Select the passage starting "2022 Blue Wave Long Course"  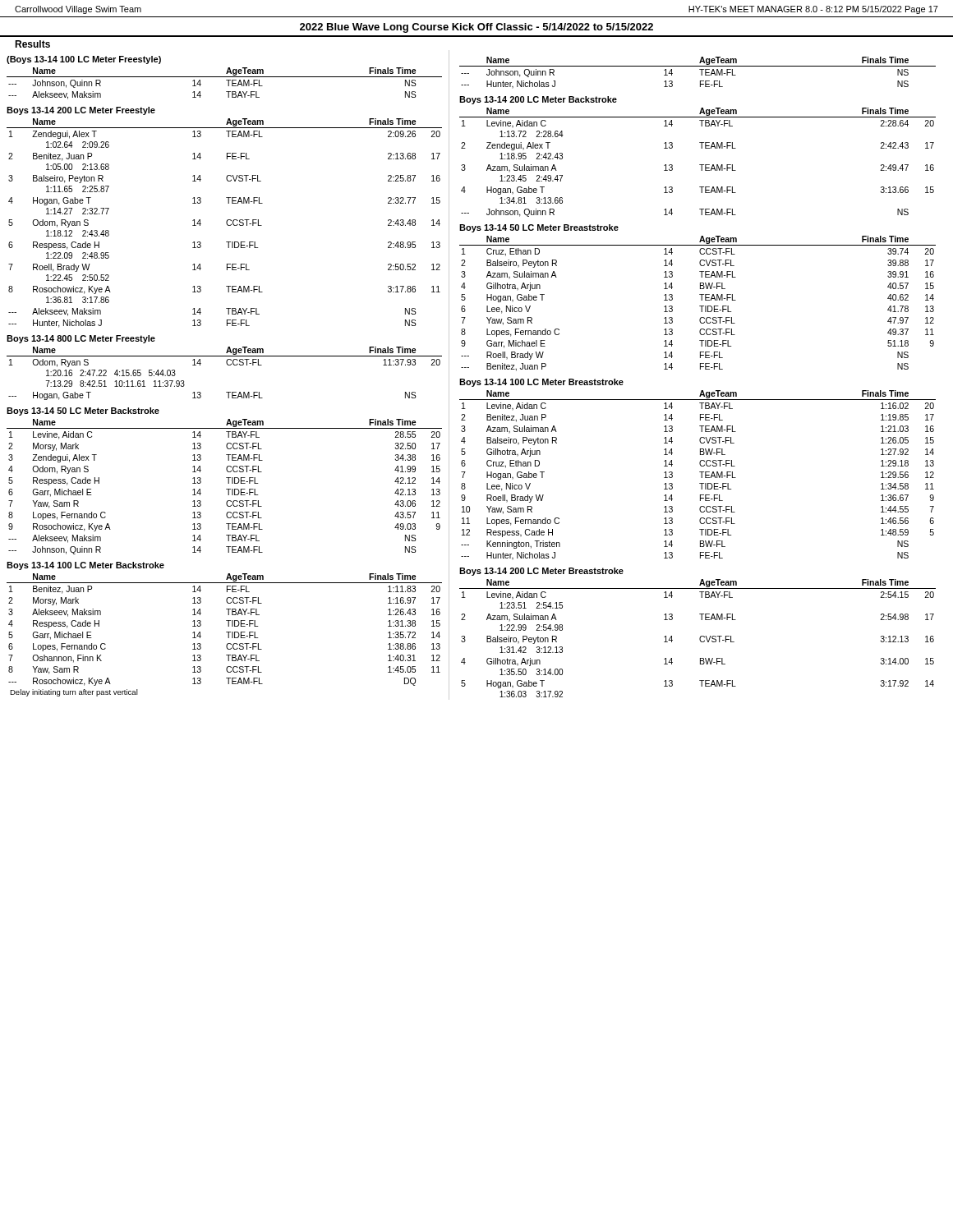[x=476, y=27]
